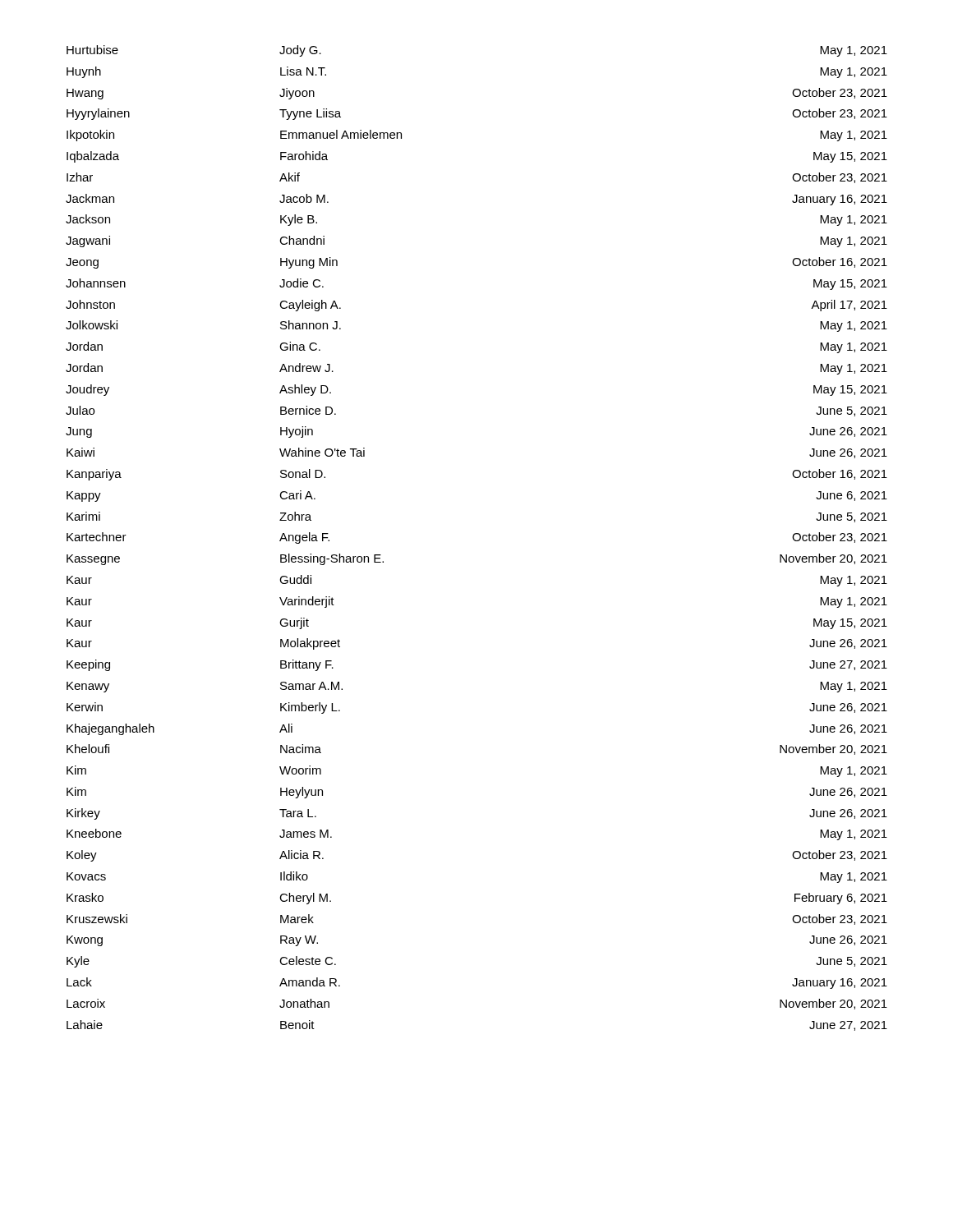This screenshot has width=953, height=1232.
Task: Point to the region starting "IzharAkifOctober 23, 2021"
Action: [76, 178]
